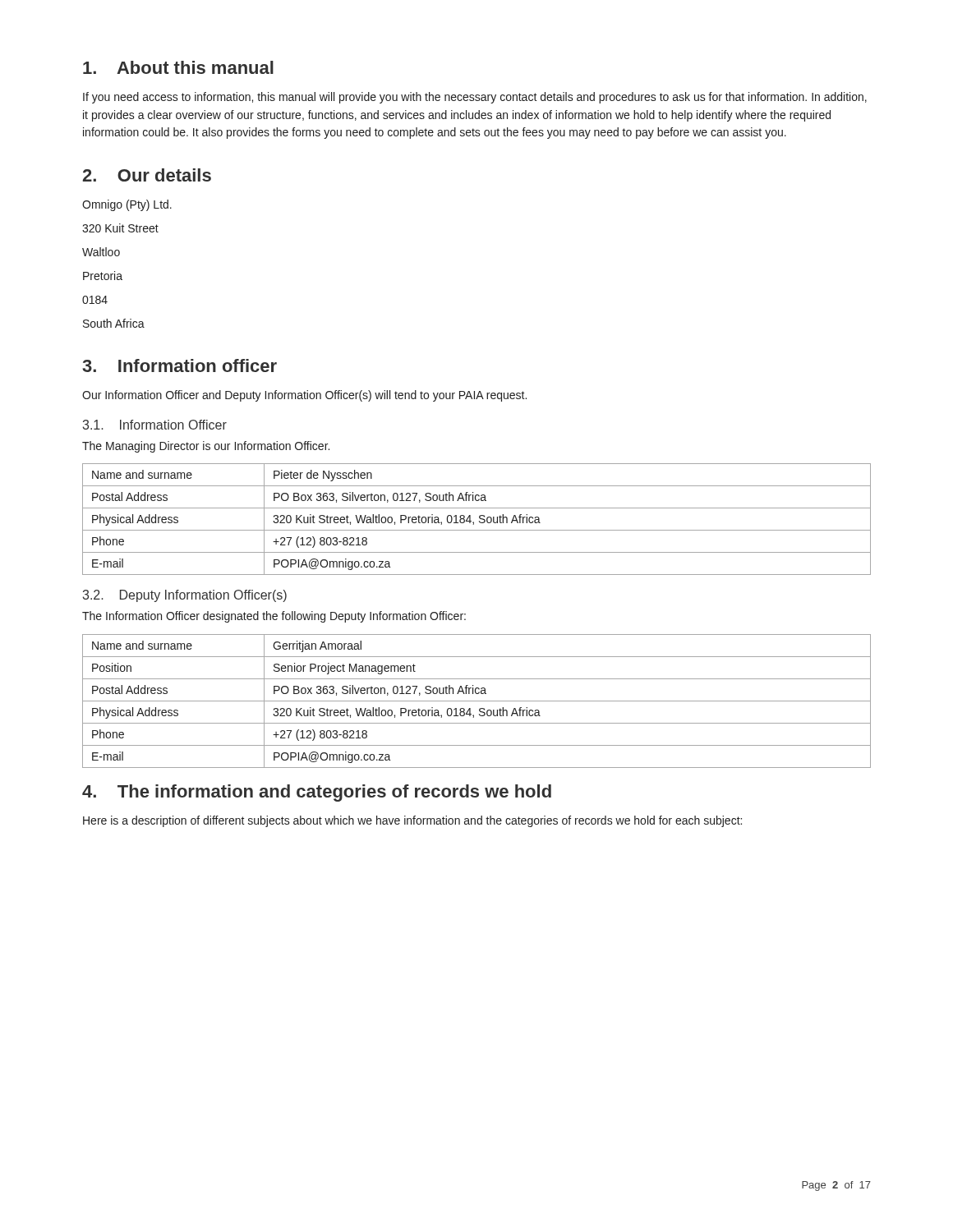Click on the table containing "Senior Project Management"

click(x=476, y=701)
